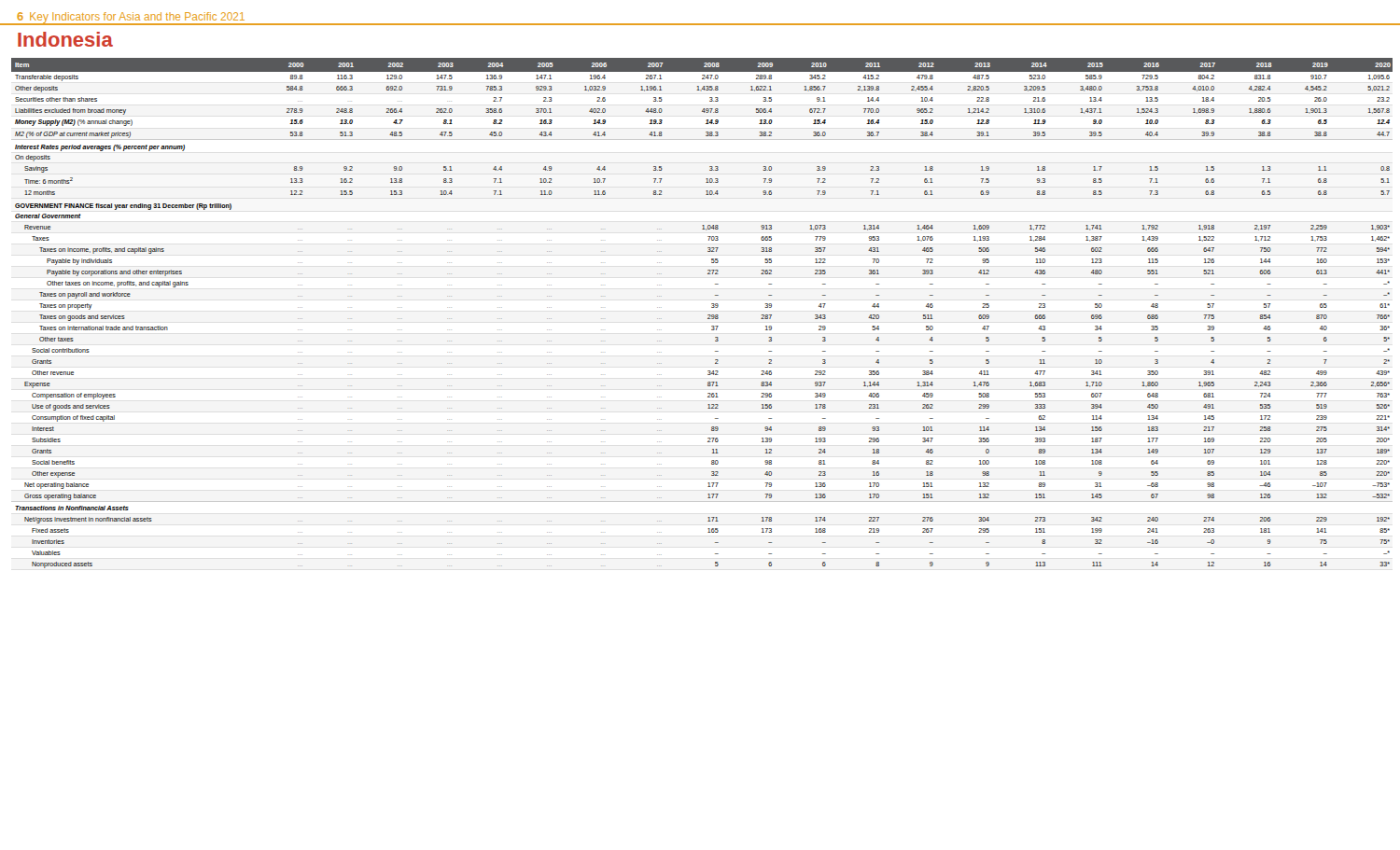Click the title
The width and height of the screenshot is (1400, 850).
coord(65,40)
